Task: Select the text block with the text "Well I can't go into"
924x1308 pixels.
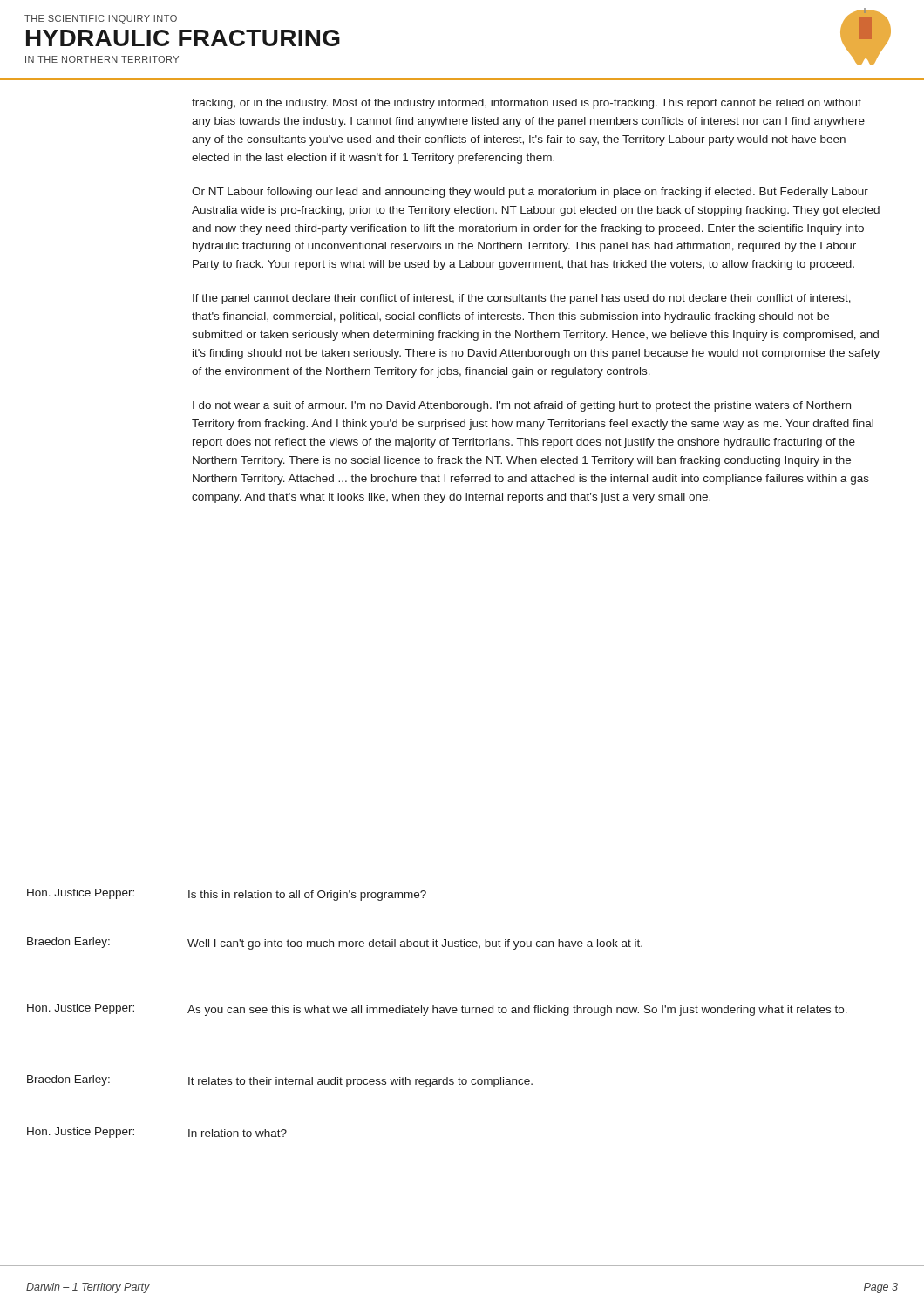Action: (x=415, y=943)
